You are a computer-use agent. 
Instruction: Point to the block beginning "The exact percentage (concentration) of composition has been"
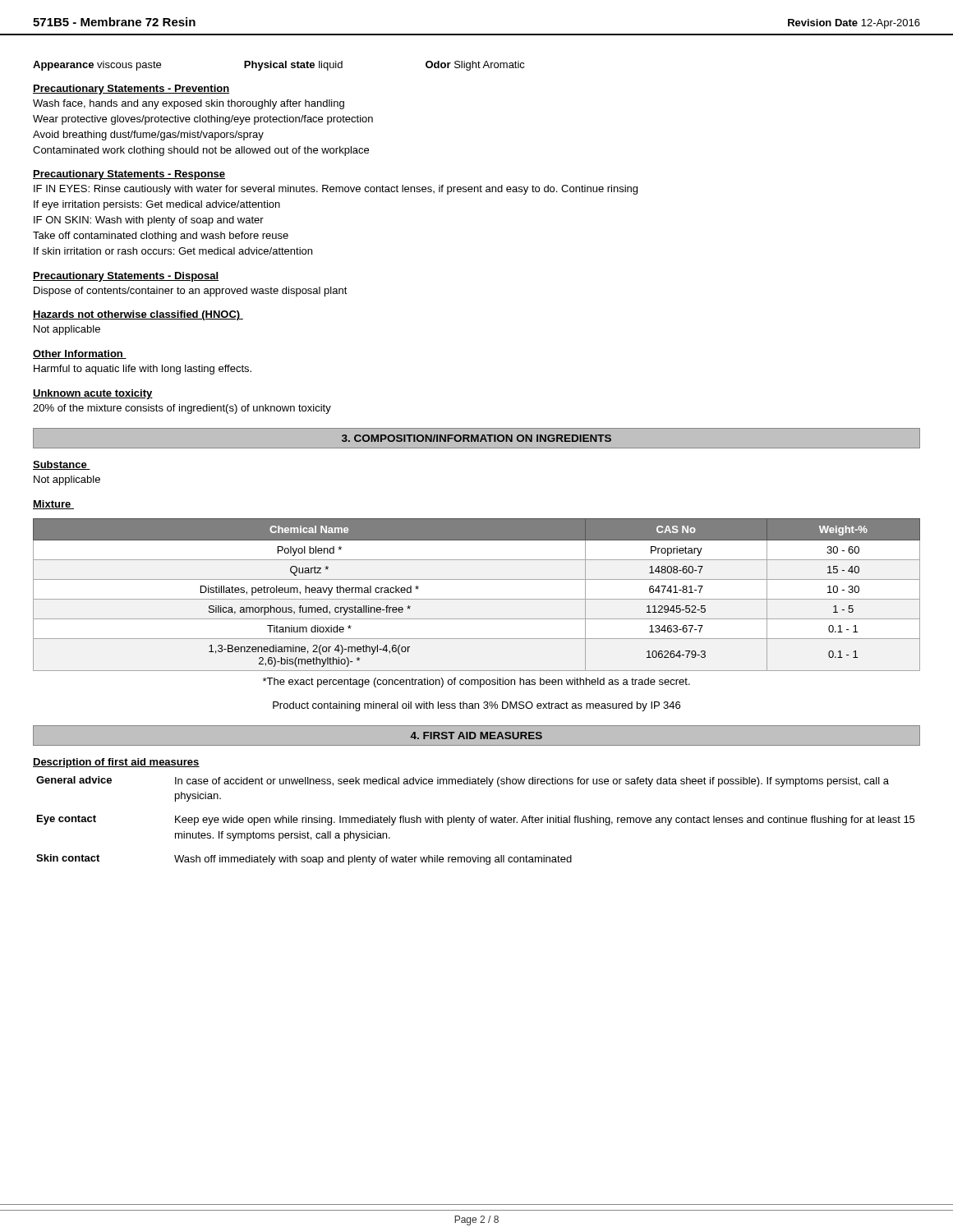tap(476, 681)
